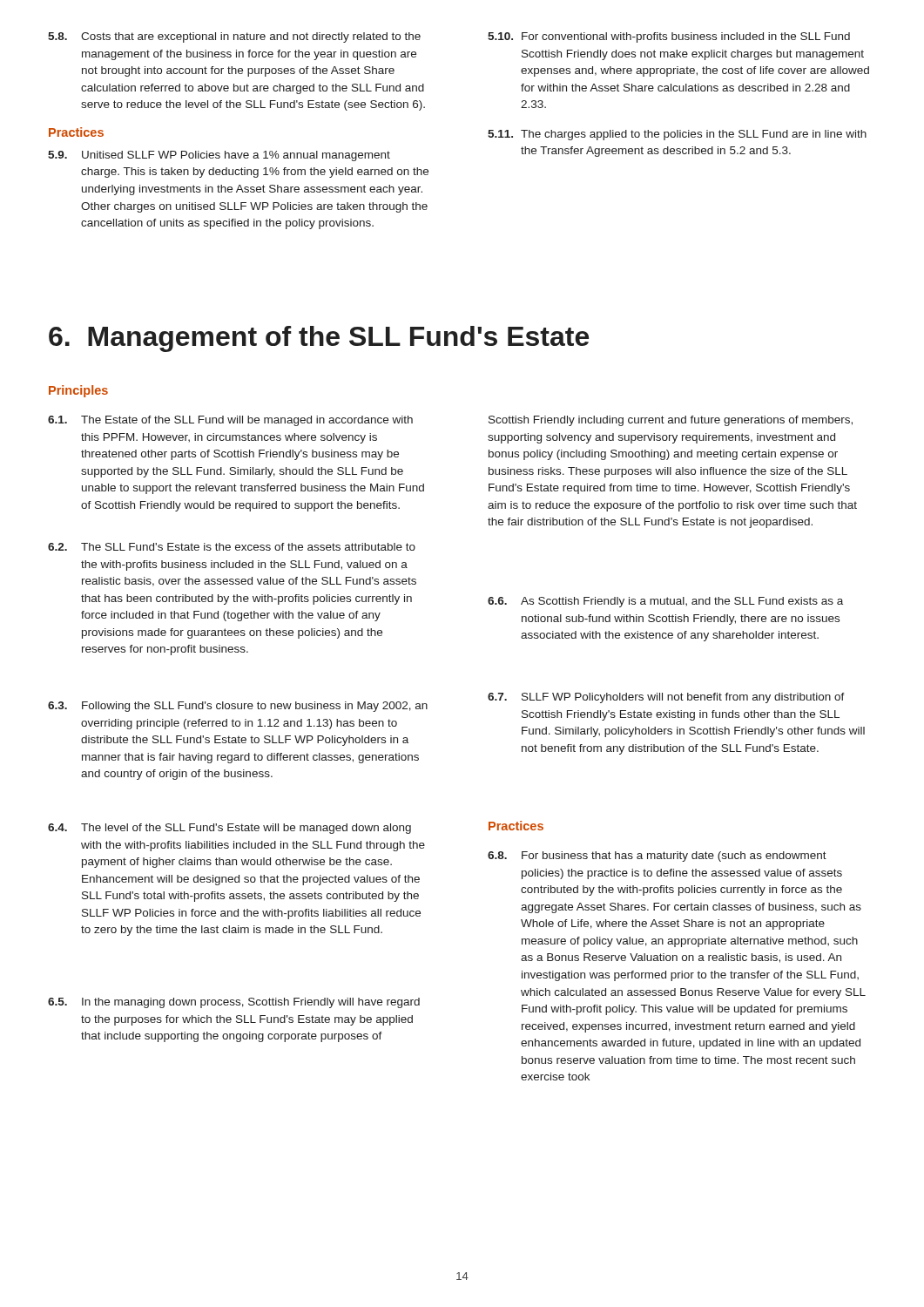The image size is (924, 1307).
Task: Point to the block beginning "6.3. Following the SLL Fund's closure to"
Action: click(239, 740)
